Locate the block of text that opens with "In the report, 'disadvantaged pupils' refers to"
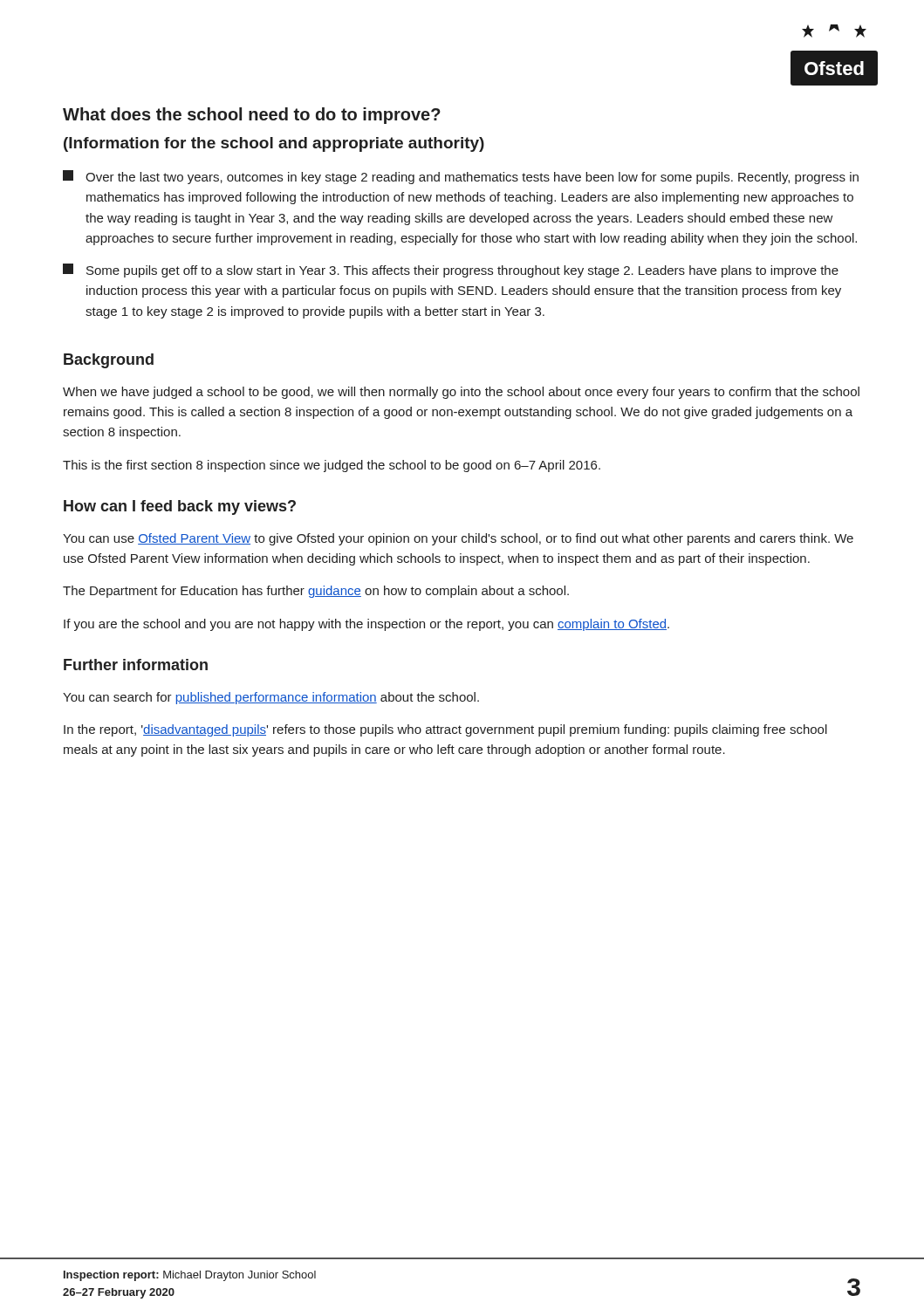This screenshot has width=924, height=1309. pyautogui.click(x=445, y=739)
